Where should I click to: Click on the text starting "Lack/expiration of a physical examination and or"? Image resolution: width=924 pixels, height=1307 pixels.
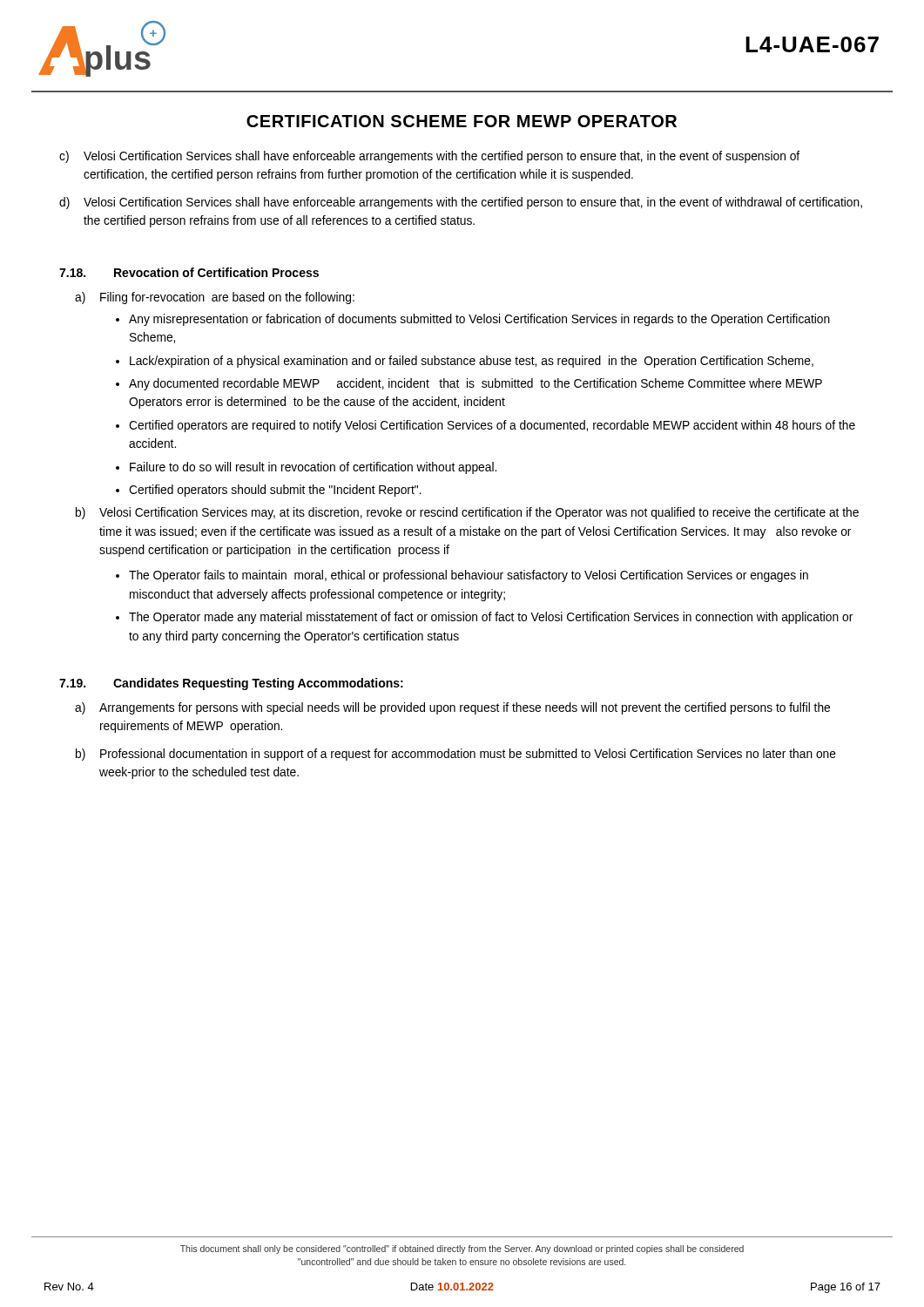[472, 361]
